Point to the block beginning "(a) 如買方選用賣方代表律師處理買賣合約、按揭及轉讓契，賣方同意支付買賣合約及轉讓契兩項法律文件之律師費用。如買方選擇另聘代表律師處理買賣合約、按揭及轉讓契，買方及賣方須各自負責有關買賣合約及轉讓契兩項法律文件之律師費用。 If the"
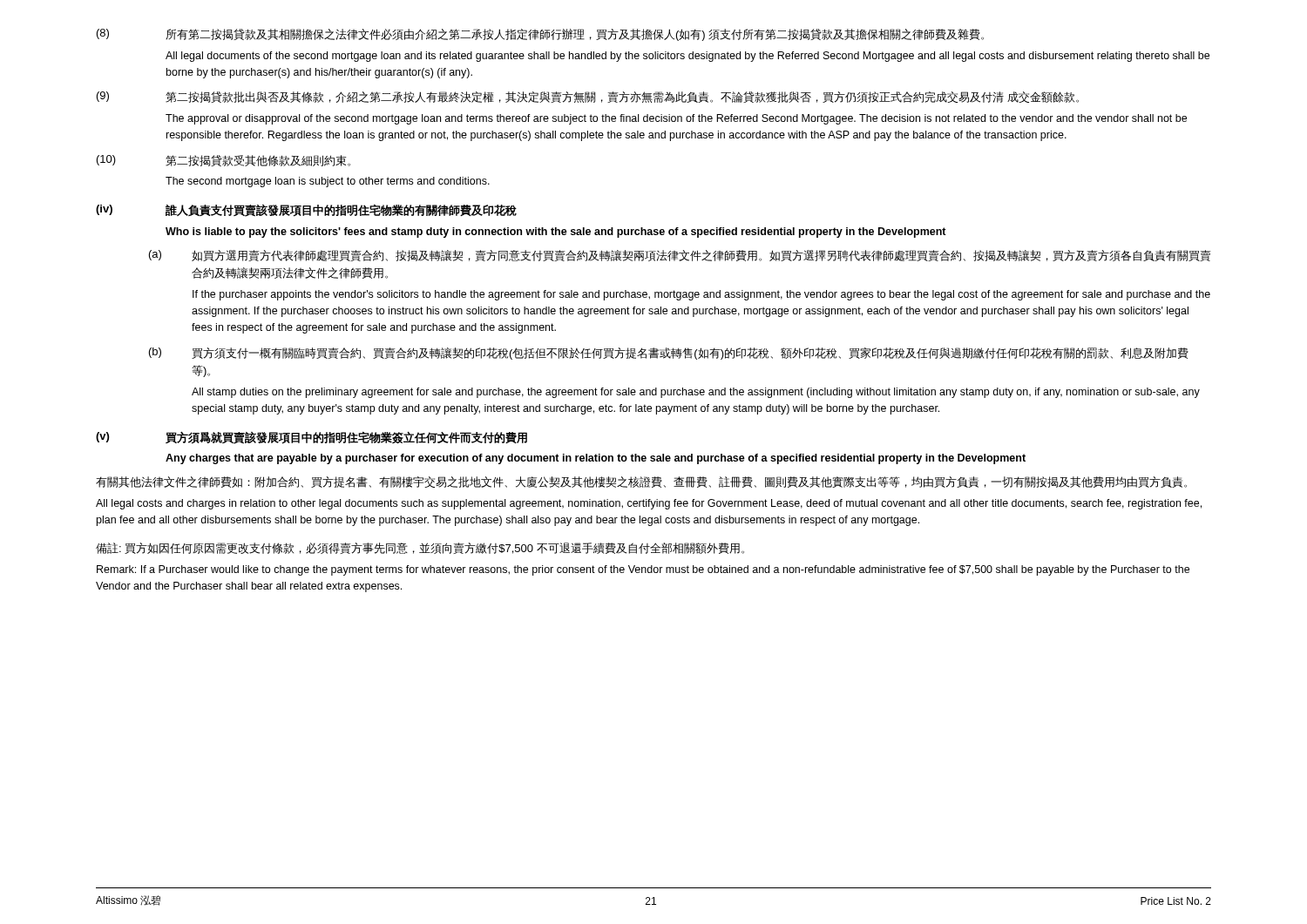Viewport: 1307px width, 924px height. click(680, 291)
